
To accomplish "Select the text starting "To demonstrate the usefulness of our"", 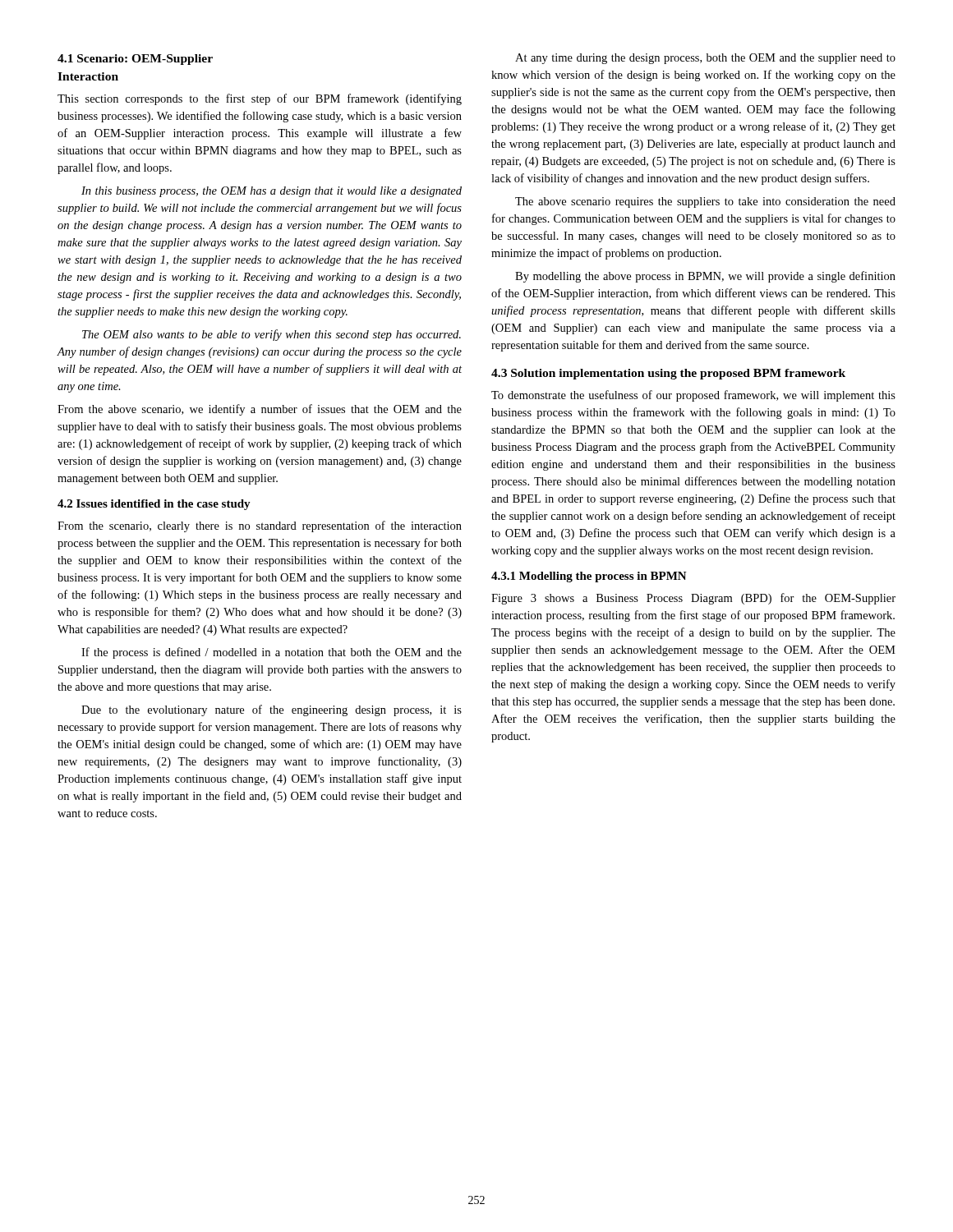I will pyautogui.click(x=693, y=473).
